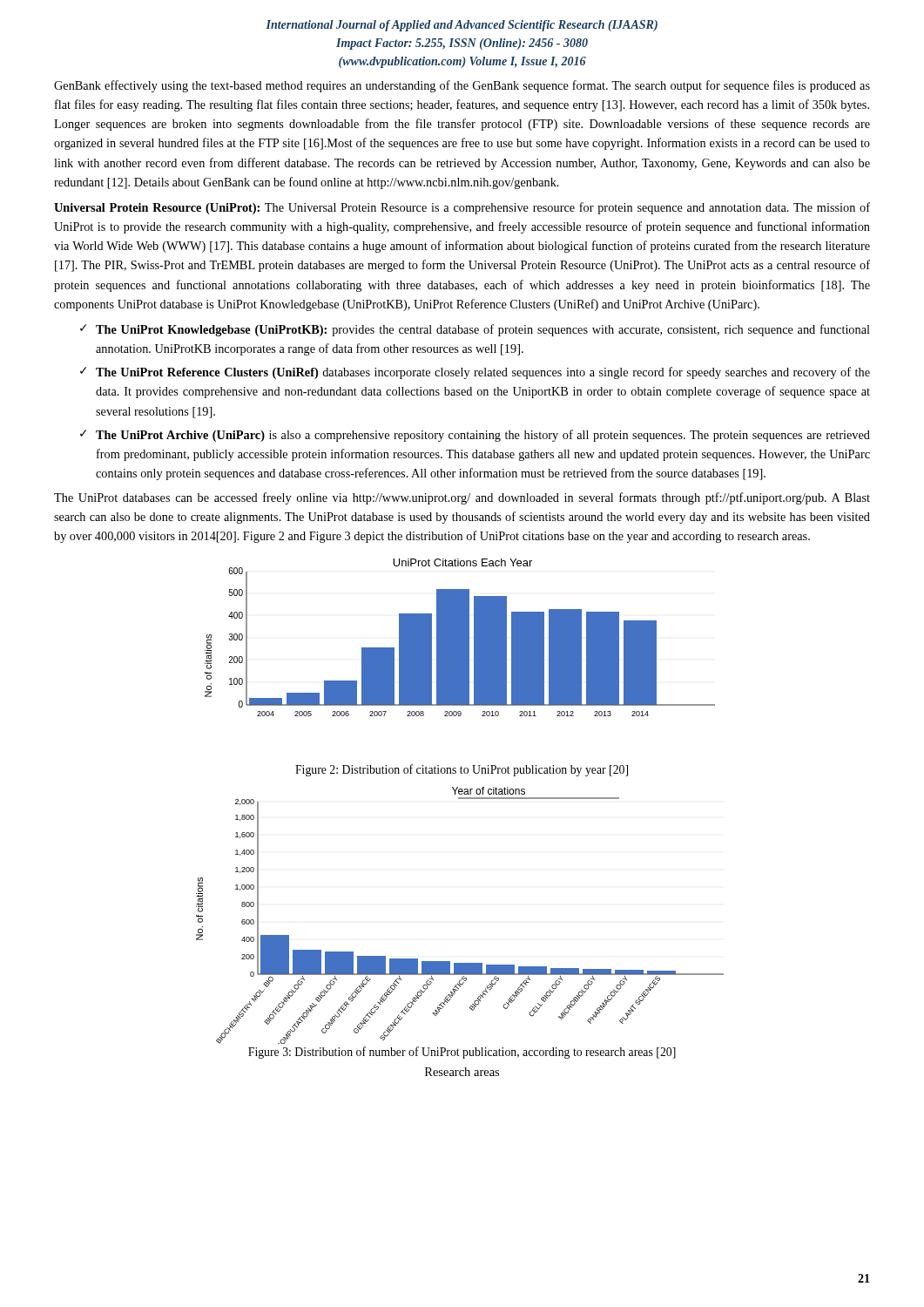
Task: Find the block on this page that starts "GenBank effectively using the text-based method"
Action: (x=462, y=134)
